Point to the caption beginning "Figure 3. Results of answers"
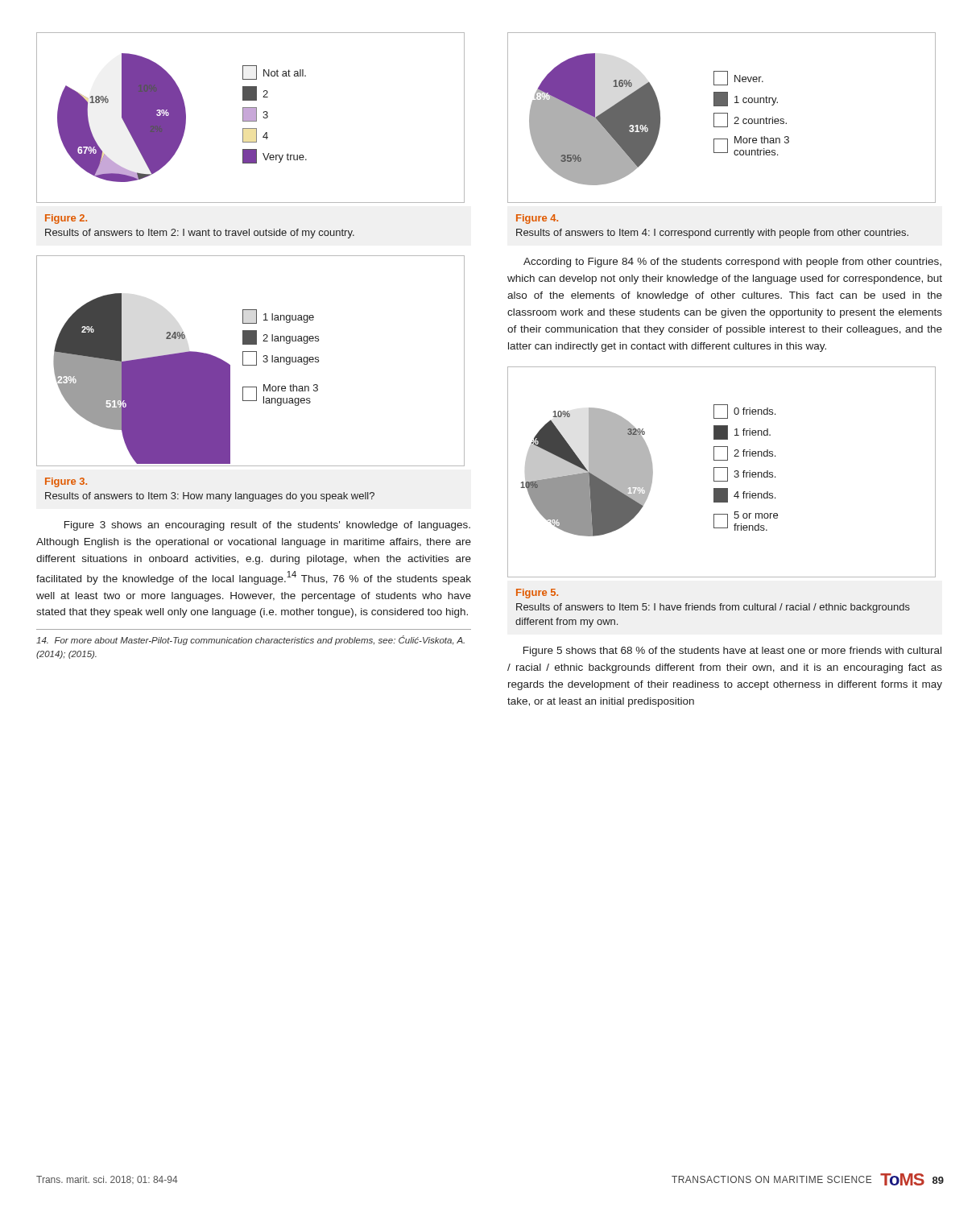Screen dimensions: 1208x980 pos(254,489)
